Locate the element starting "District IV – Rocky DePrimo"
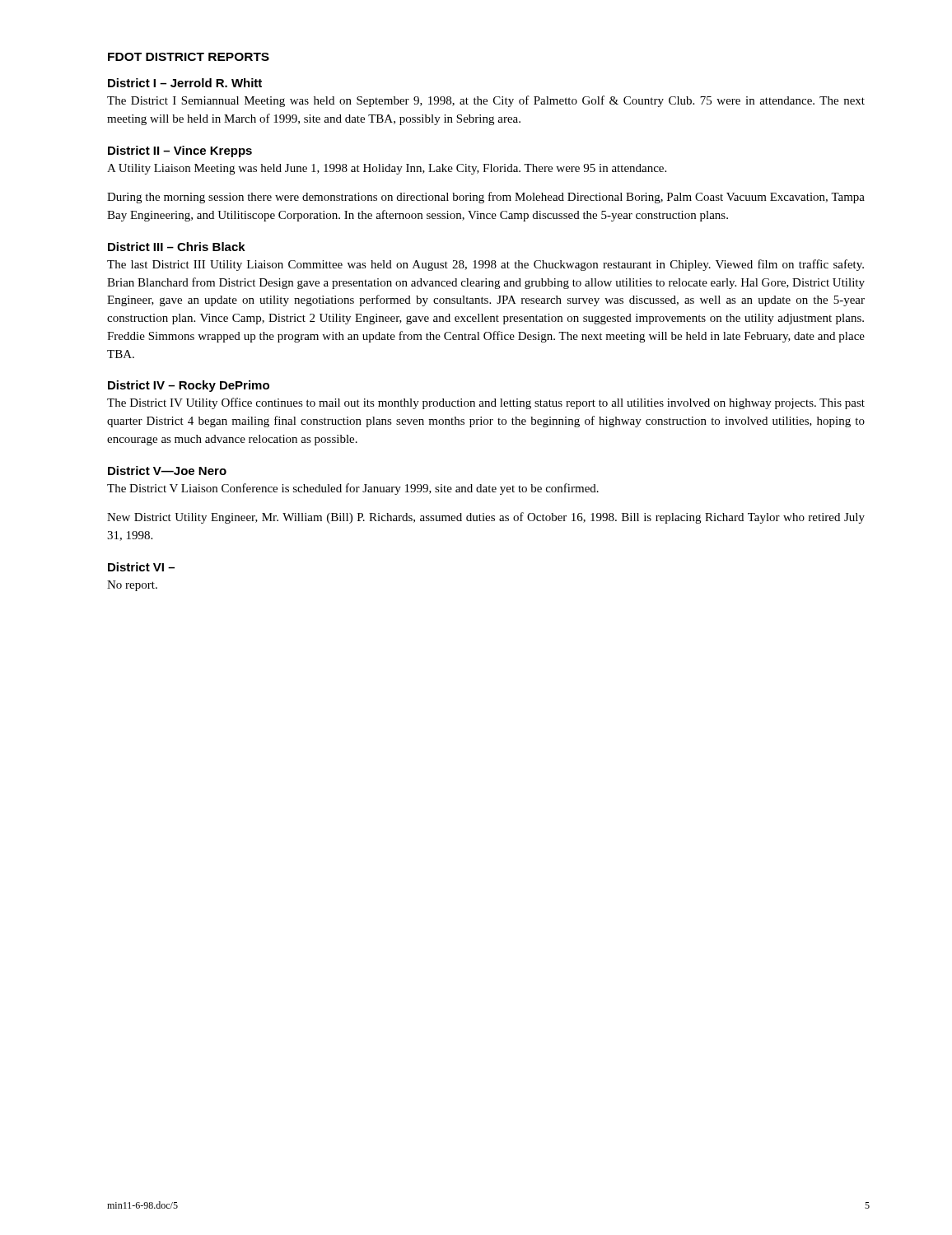The width and height of the screenshot is (952, 1235). click(x=188, y=385)
